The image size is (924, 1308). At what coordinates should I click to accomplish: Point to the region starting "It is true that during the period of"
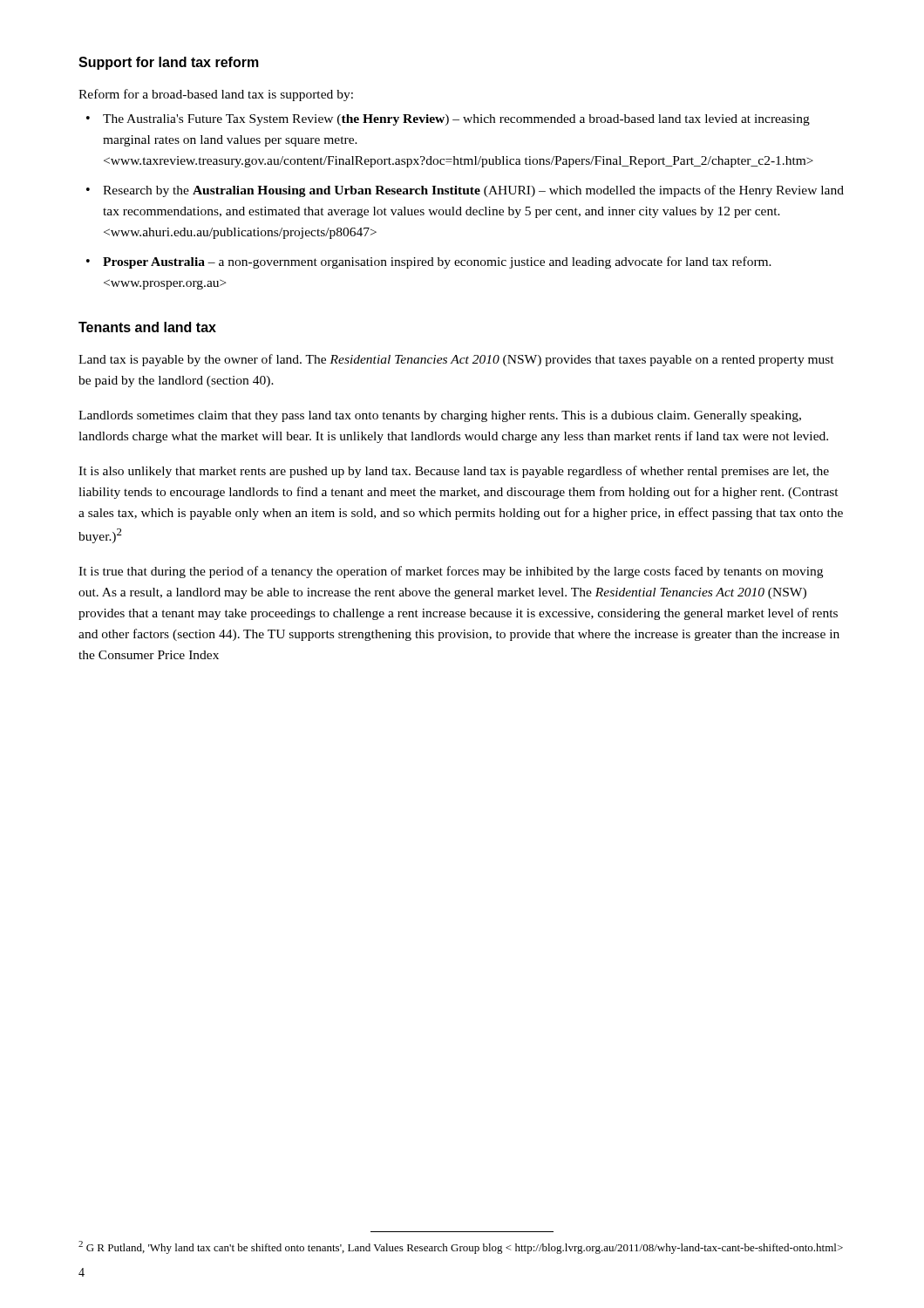[x=459, y=613]
